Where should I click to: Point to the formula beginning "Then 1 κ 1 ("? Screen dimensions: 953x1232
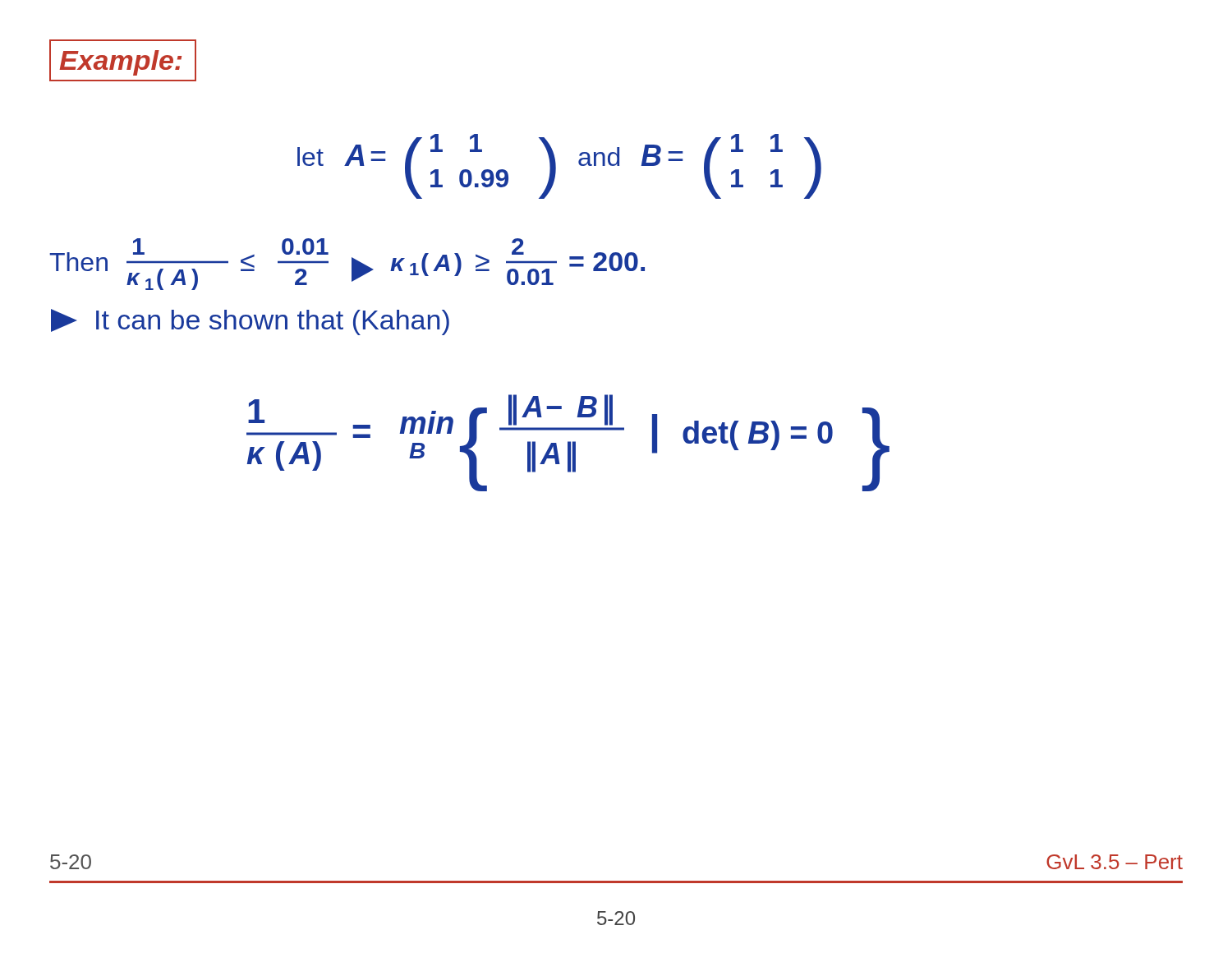pyautogui.click(x=386, y=263)
